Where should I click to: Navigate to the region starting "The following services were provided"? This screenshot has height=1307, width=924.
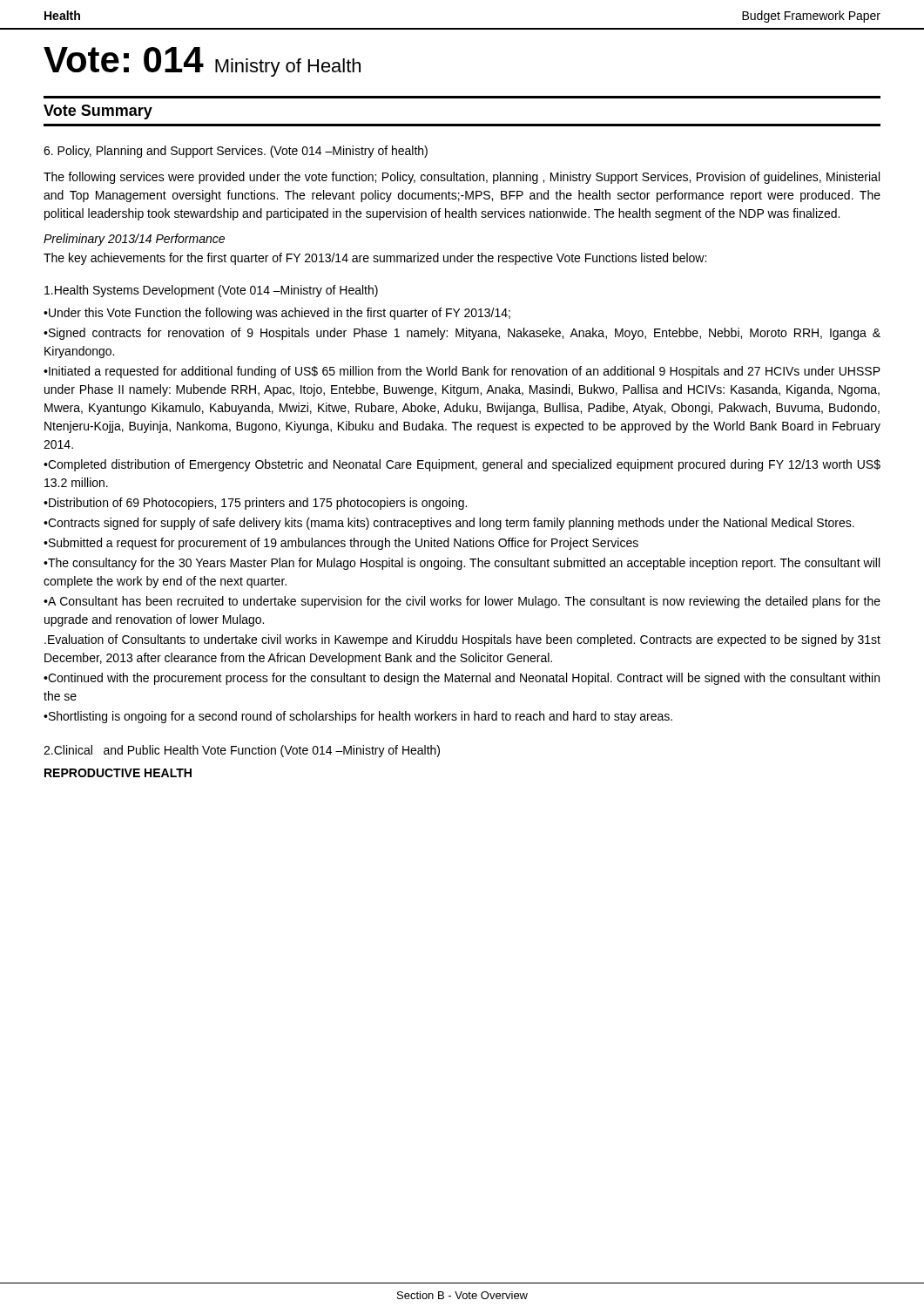(462, 195)
